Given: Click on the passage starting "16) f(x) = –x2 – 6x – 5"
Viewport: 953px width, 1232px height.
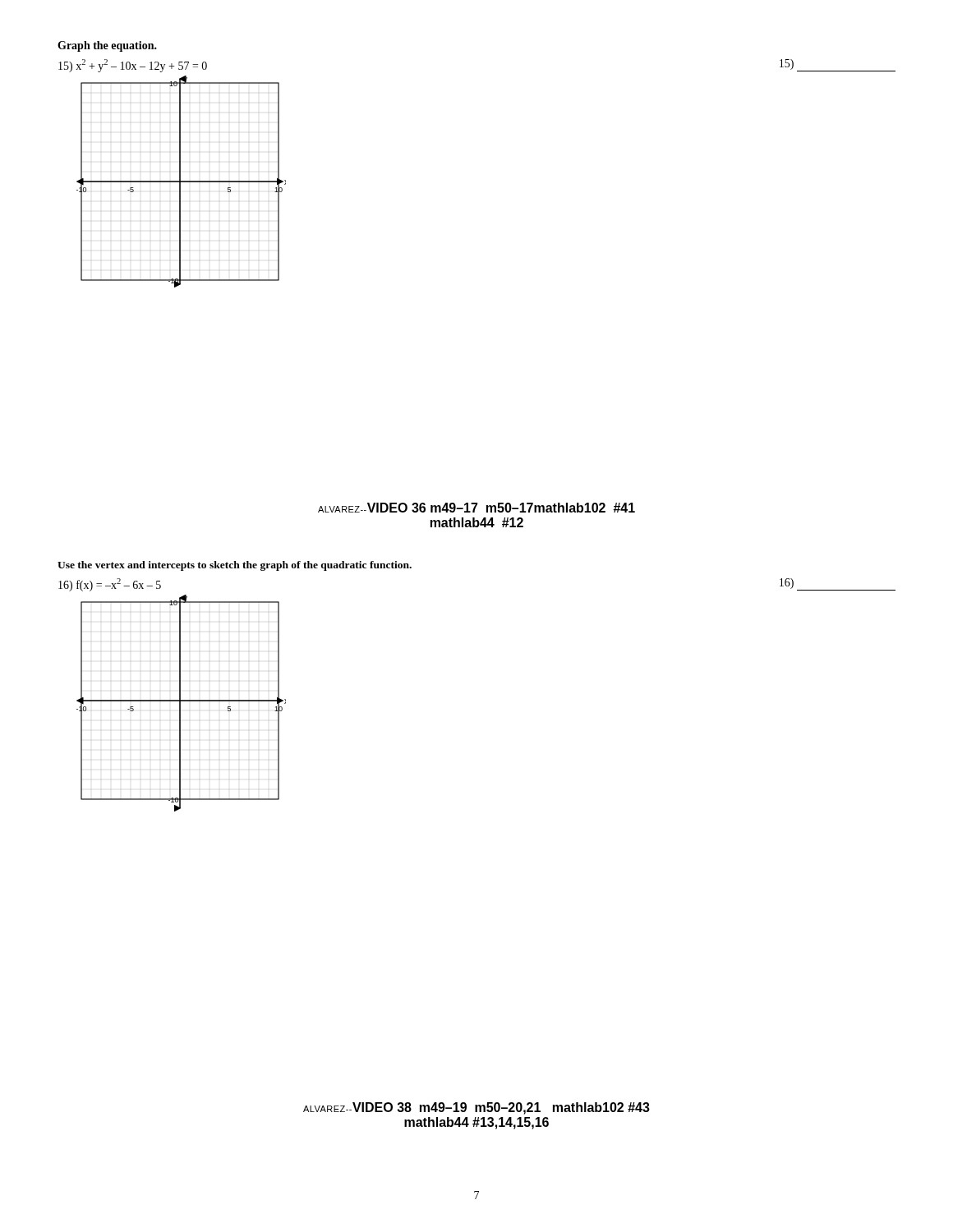Looking at the screenshot, I should pos(109,584).
